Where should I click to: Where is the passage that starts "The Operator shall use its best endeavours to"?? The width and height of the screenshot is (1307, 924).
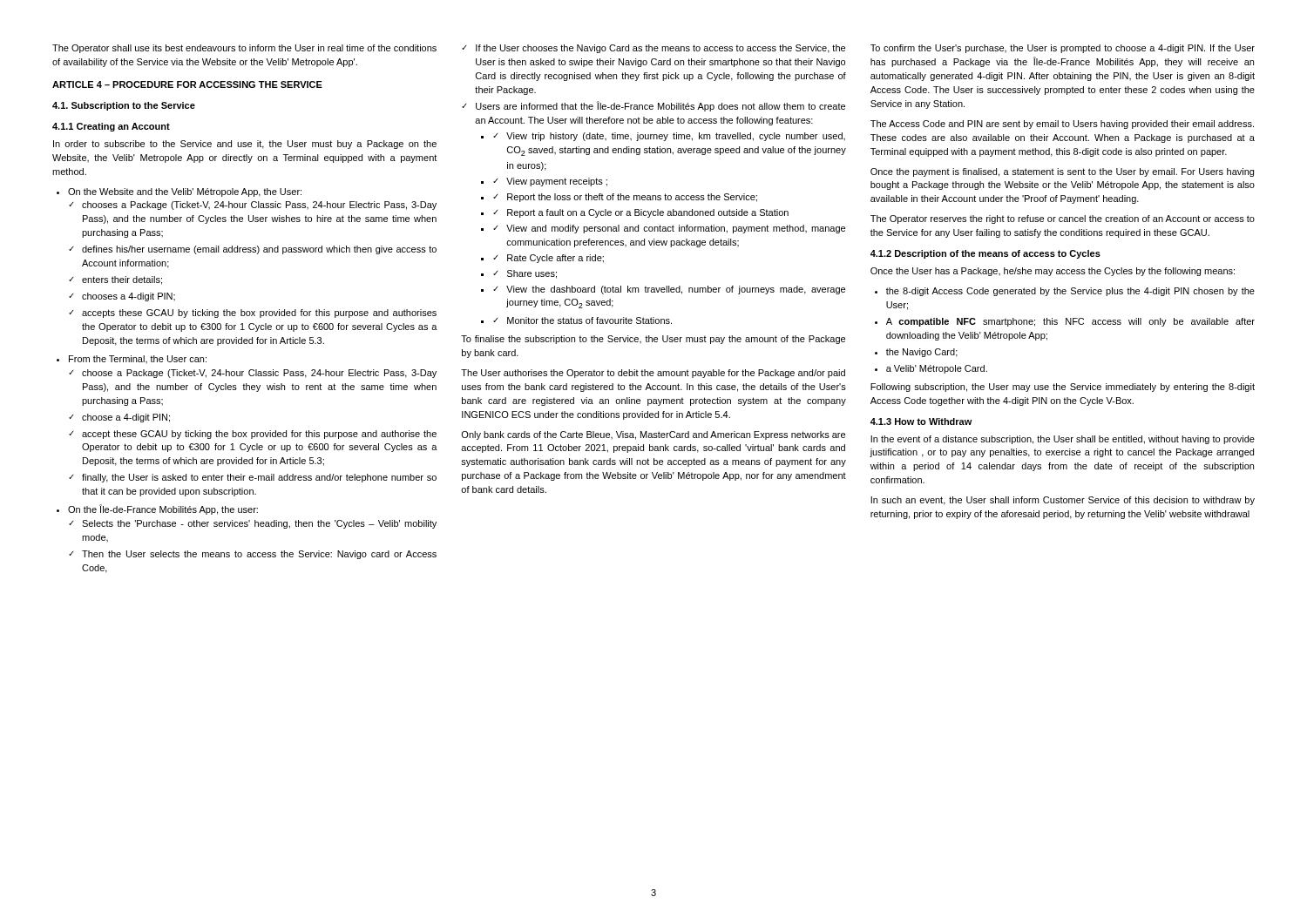click(245, 56)
